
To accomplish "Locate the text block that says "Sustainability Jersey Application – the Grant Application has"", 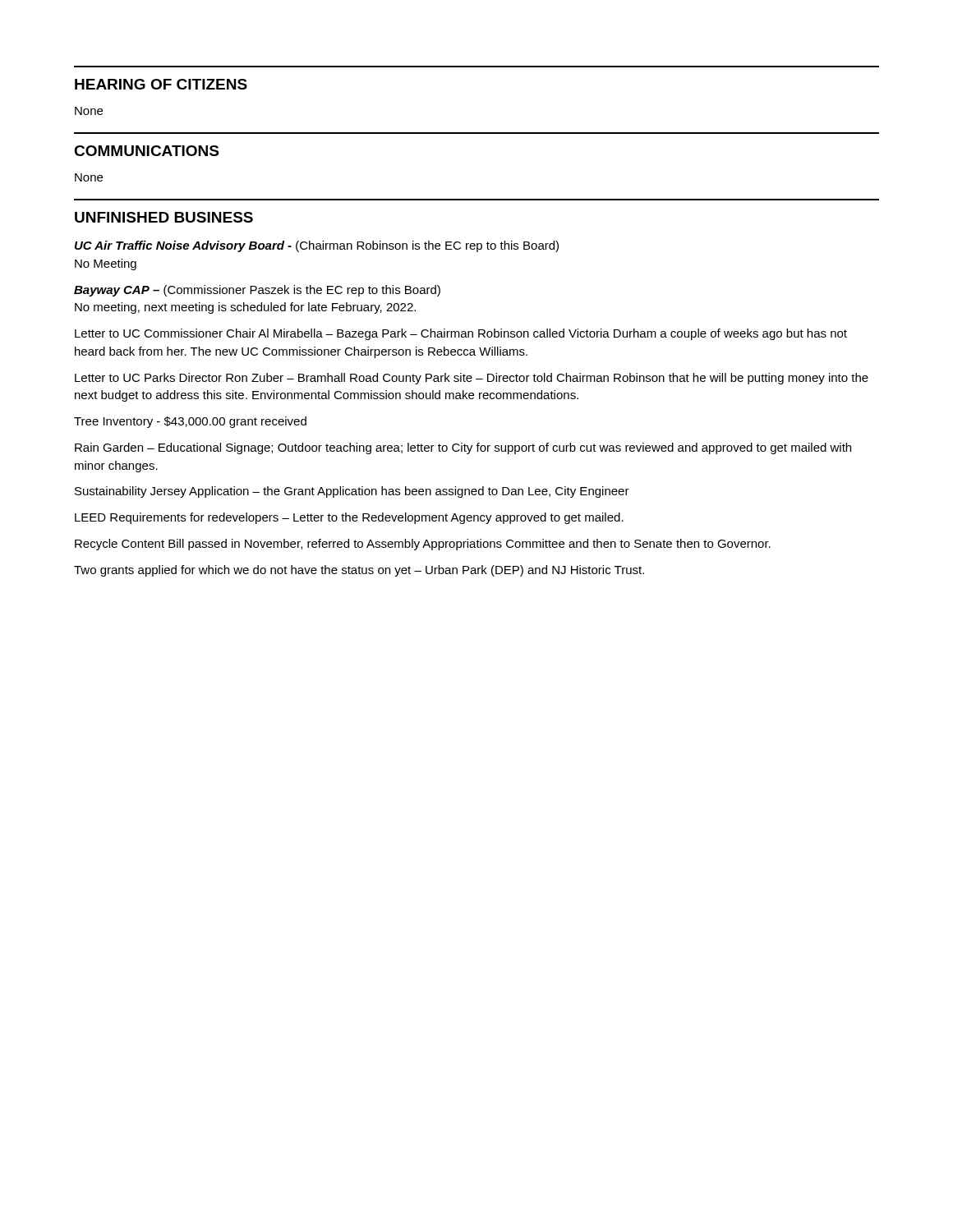I will (x=351, y=491).
